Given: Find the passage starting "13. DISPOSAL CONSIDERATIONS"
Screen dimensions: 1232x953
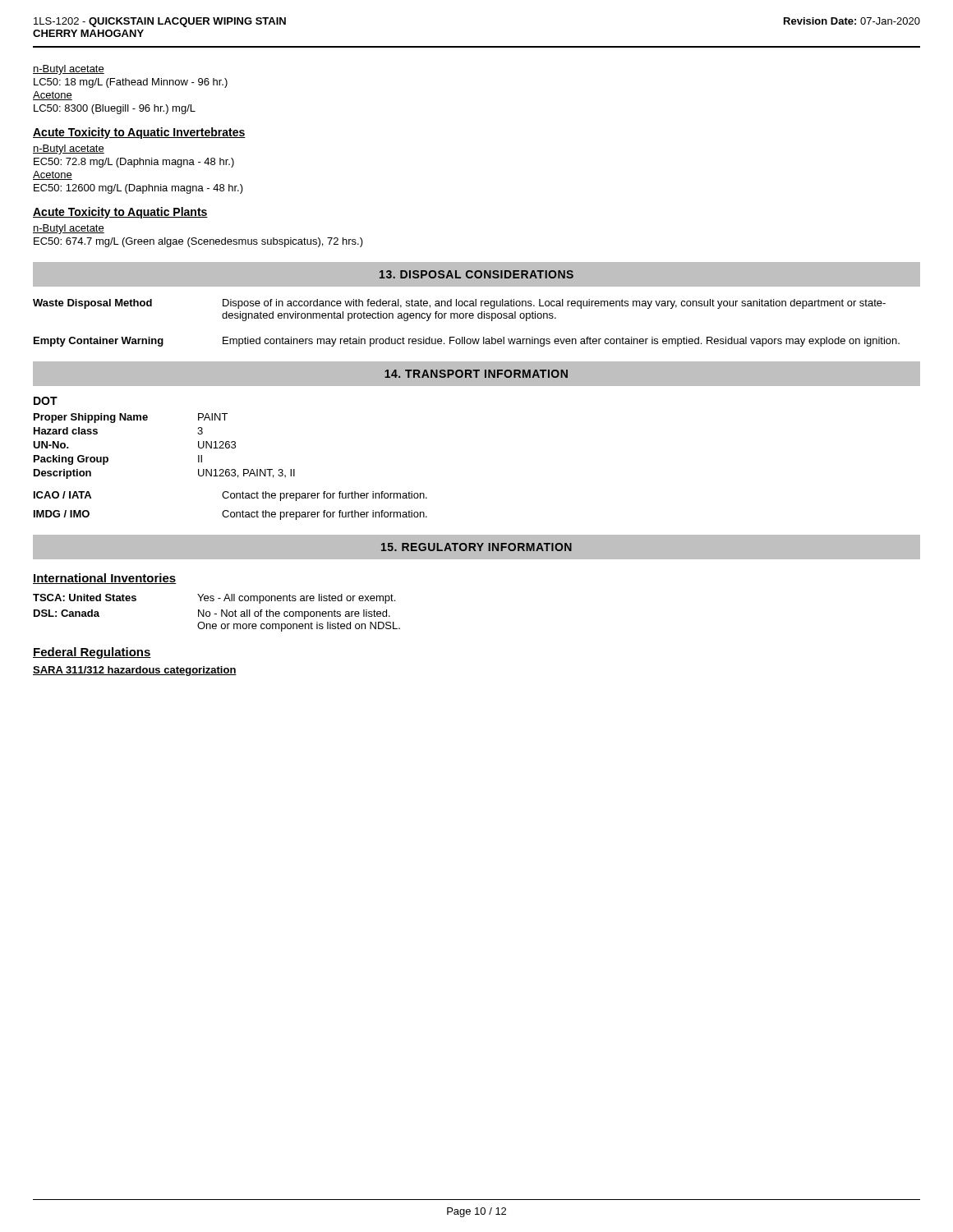Looking at the screenshot, I should click(x=476, y=274).
